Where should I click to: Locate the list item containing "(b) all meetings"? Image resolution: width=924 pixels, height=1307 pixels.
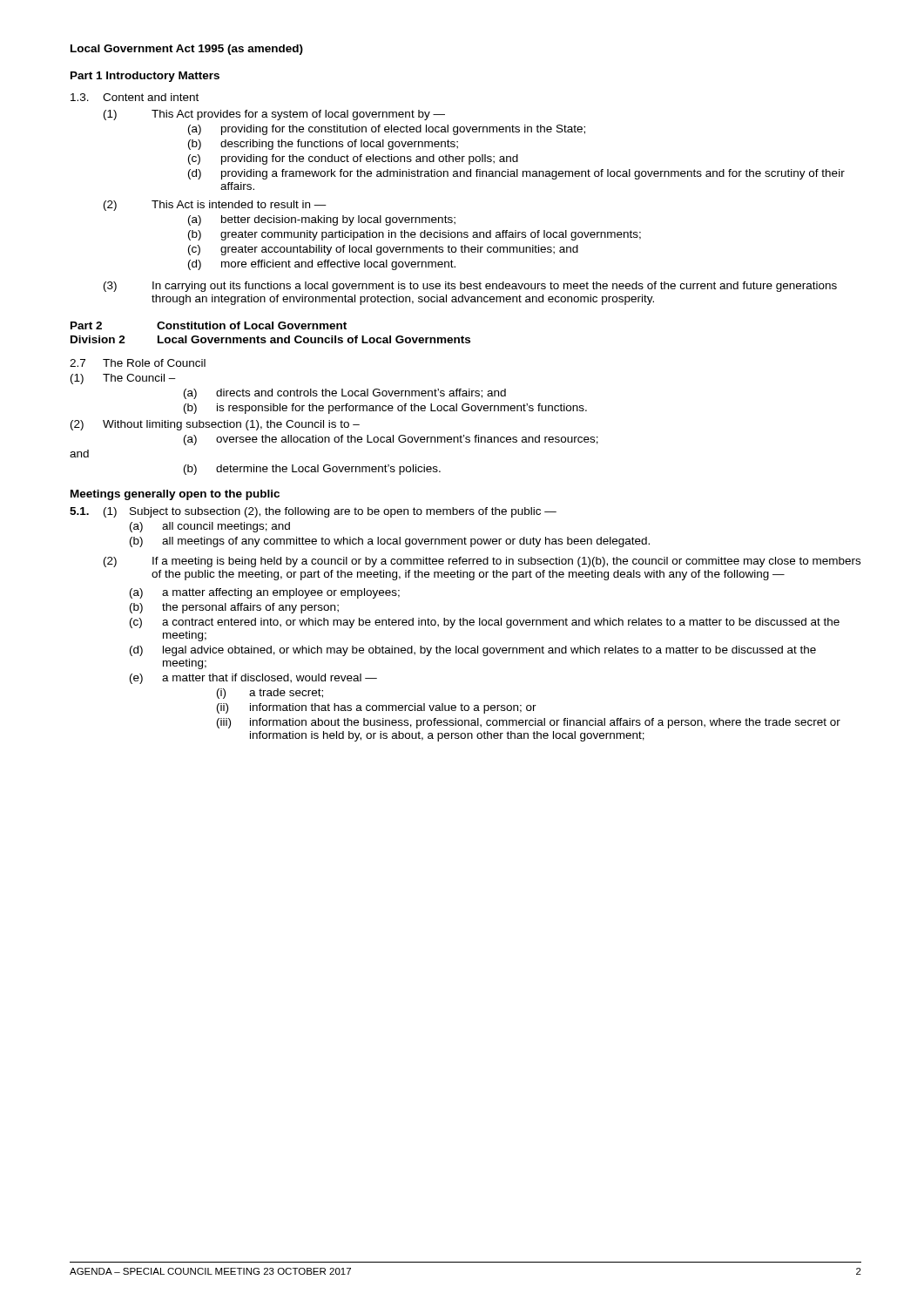click(390, 541)
